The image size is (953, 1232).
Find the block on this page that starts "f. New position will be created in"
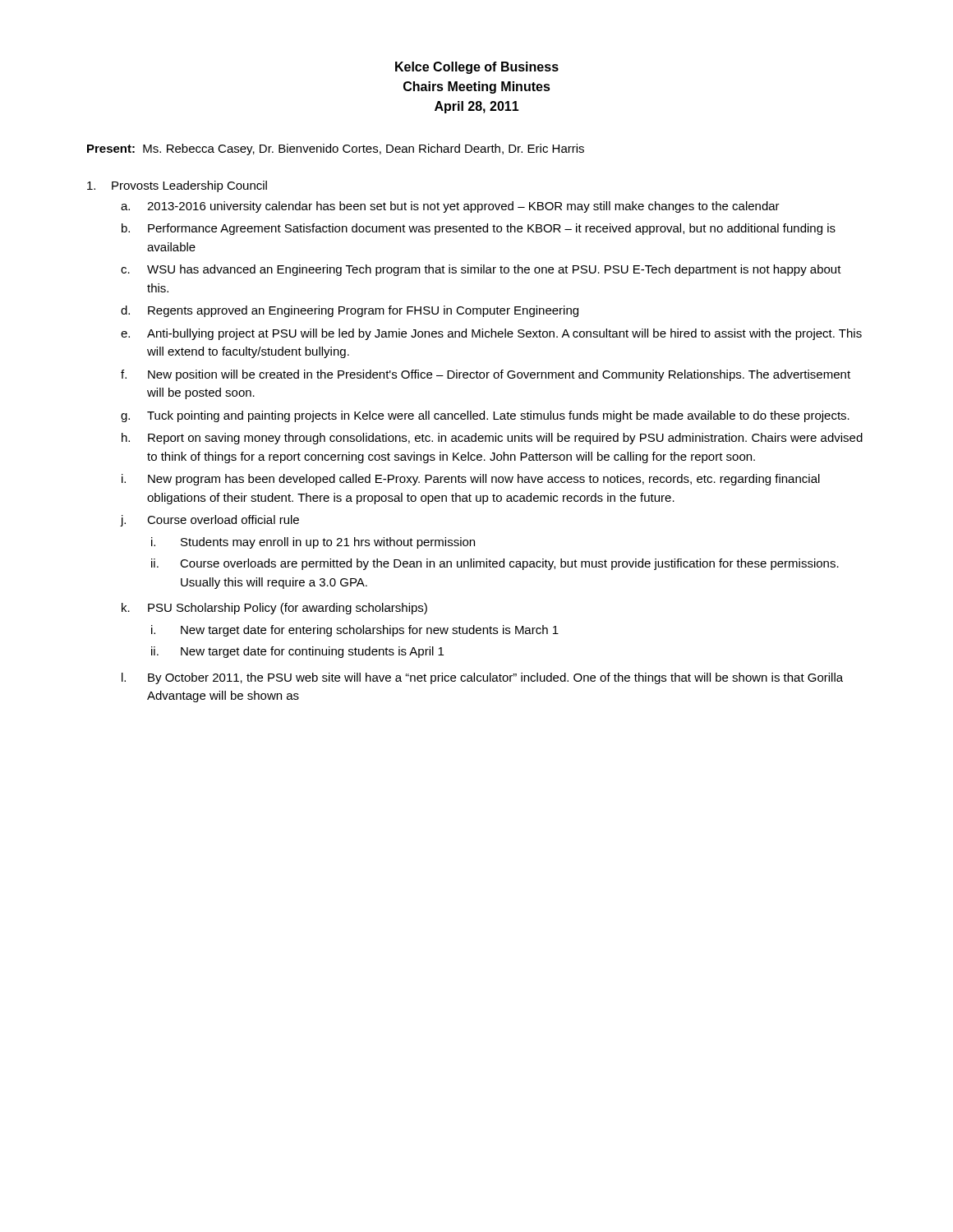point(494,384)
